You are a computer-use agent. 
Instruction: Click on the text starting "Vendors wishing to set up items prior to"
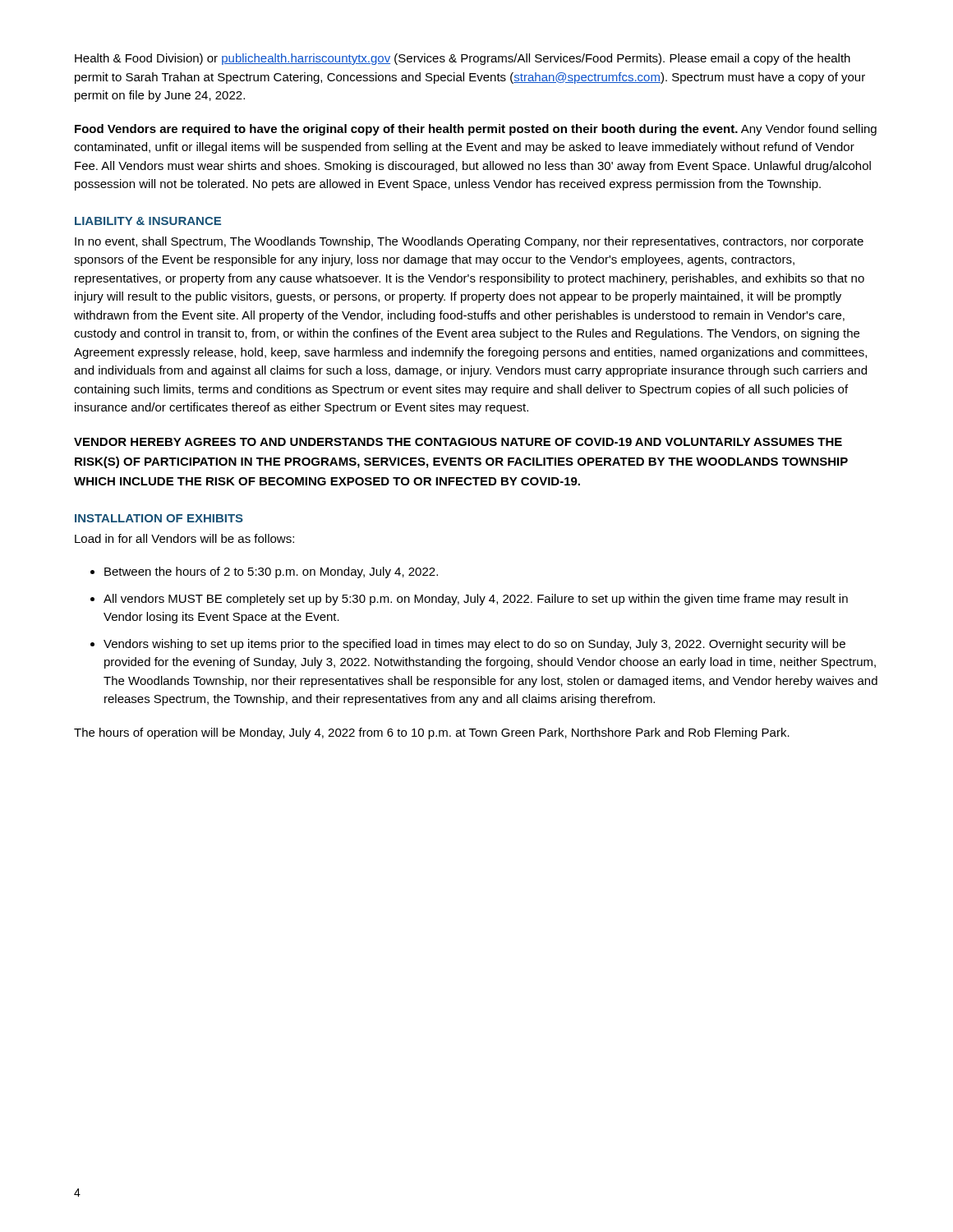pos(491,671)
